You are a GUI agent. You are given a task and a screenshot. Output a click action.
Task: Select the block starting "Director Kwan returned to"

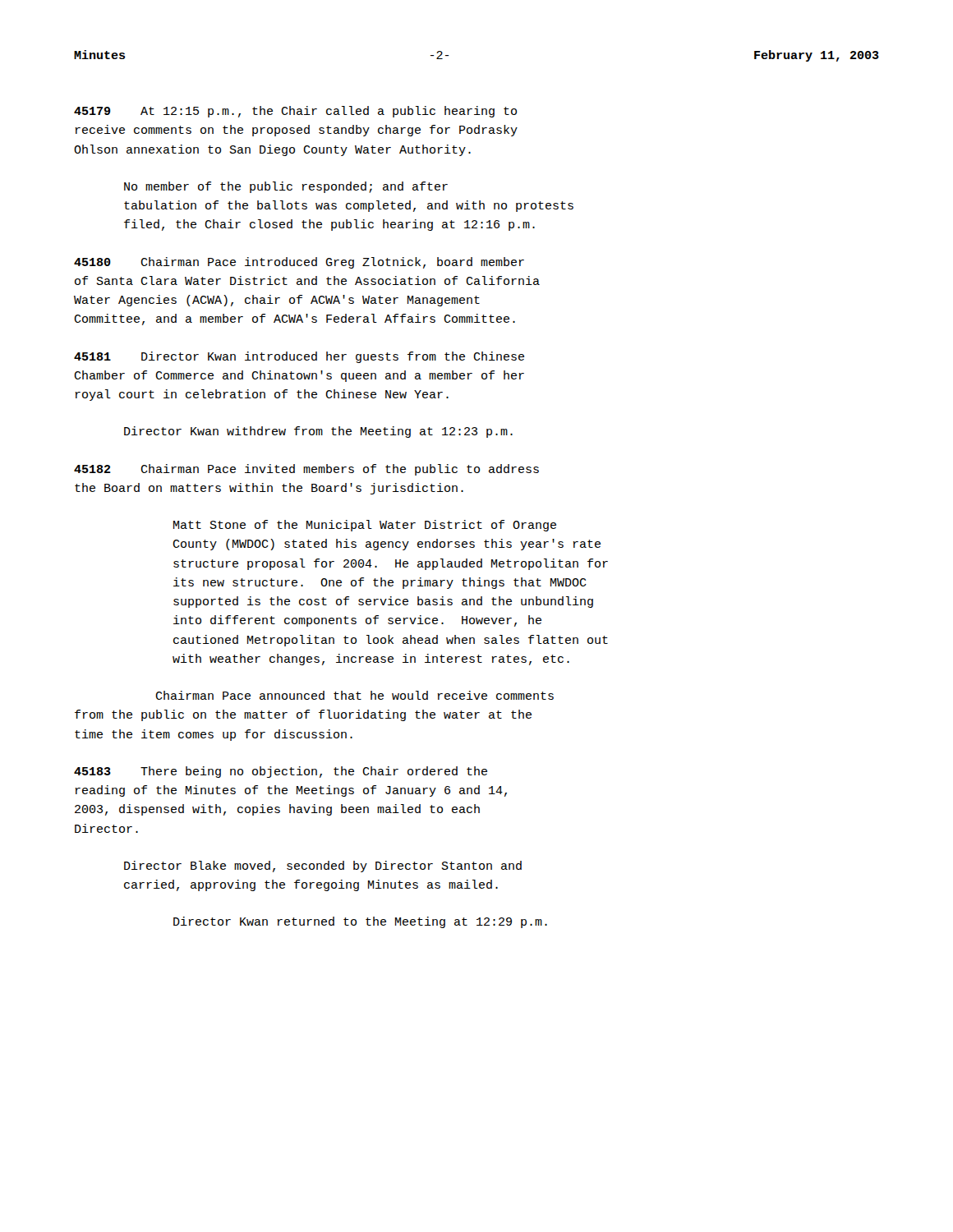[361, 923]
